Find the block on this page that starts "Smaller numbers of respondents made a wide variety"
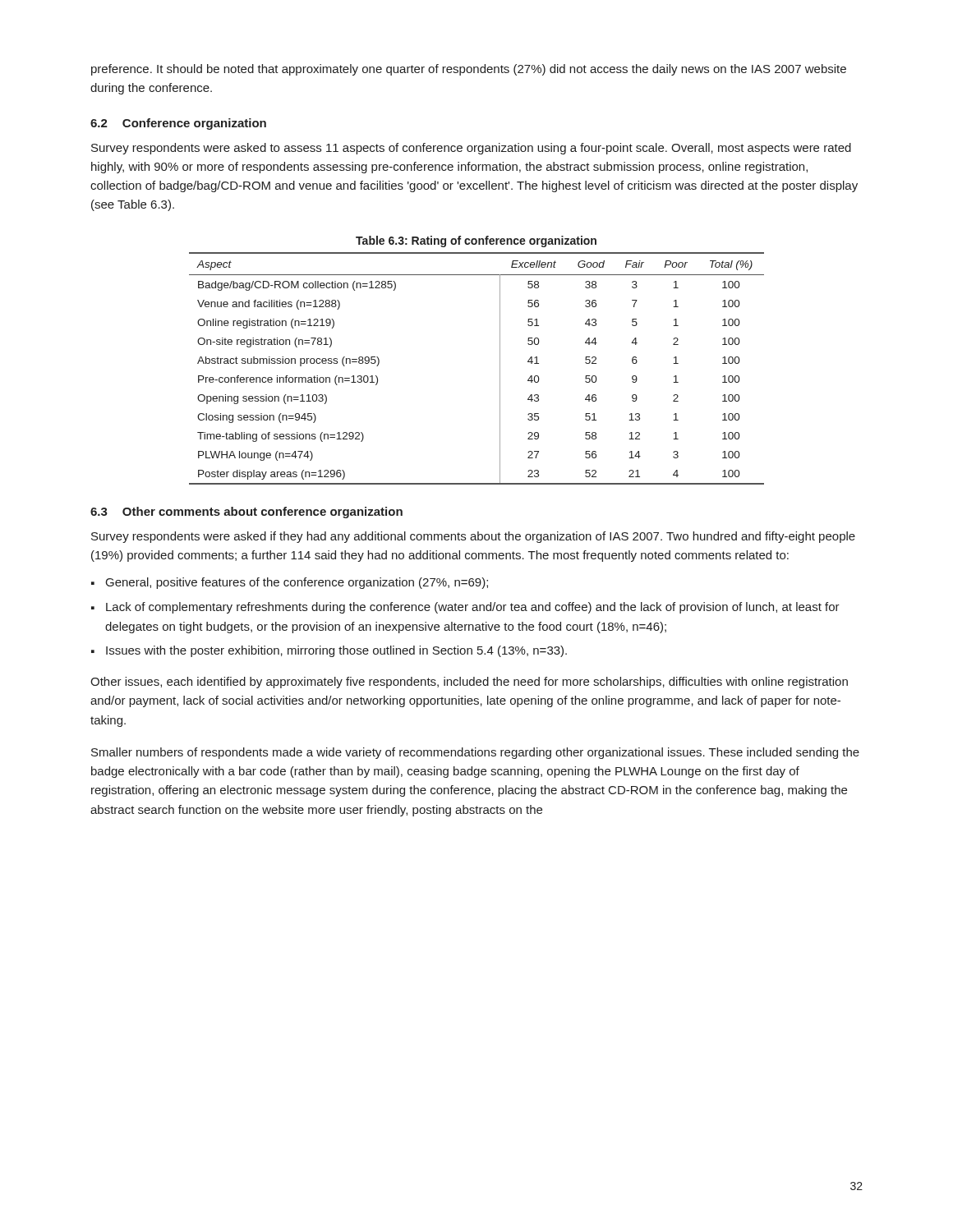This screenshot has width=953, height=1232. point(475,780)
